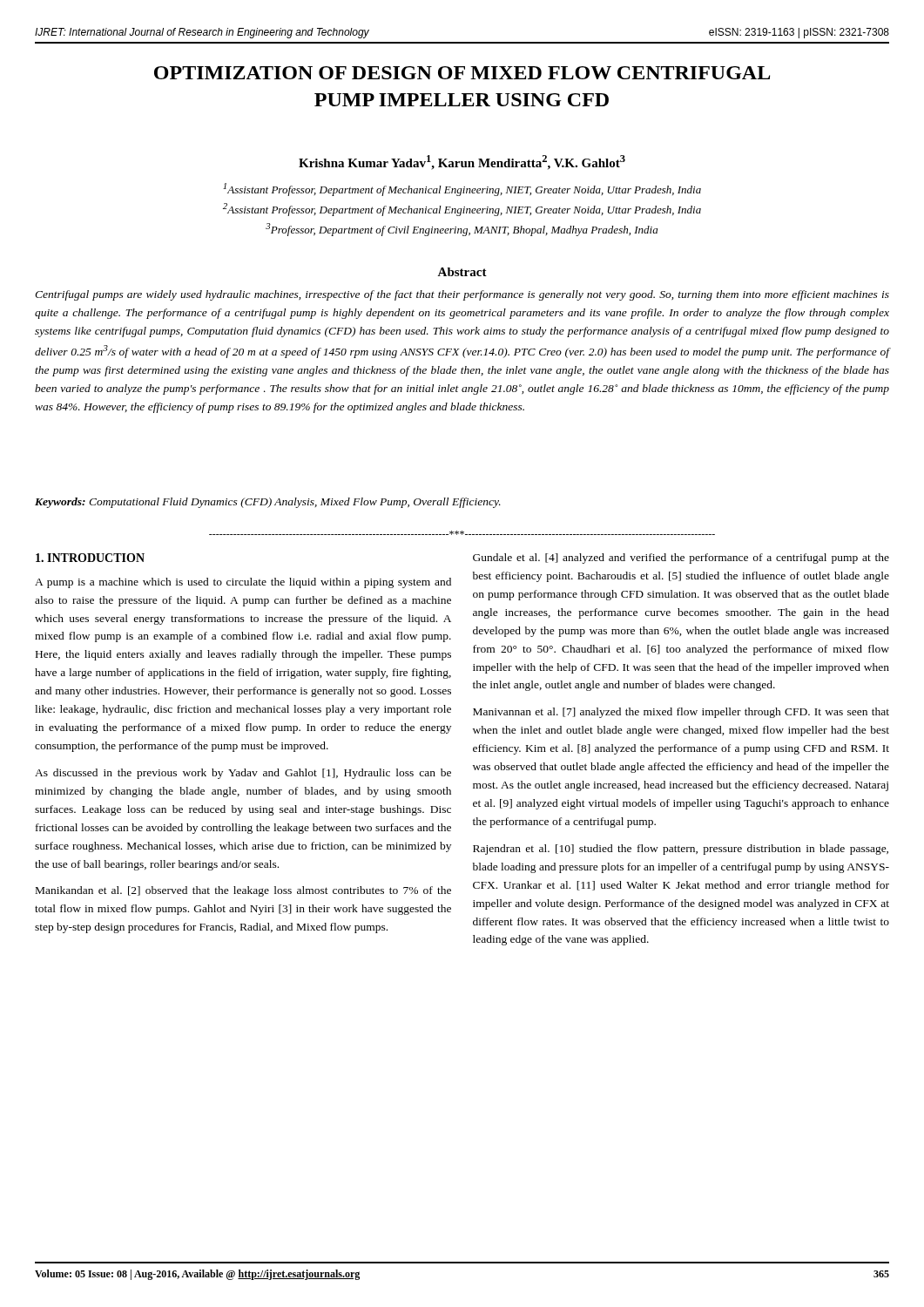Where is the passage that starts "A pump is a machine which is used"?
Viewport: 924px width, 1307px height.
click(243, 663)
